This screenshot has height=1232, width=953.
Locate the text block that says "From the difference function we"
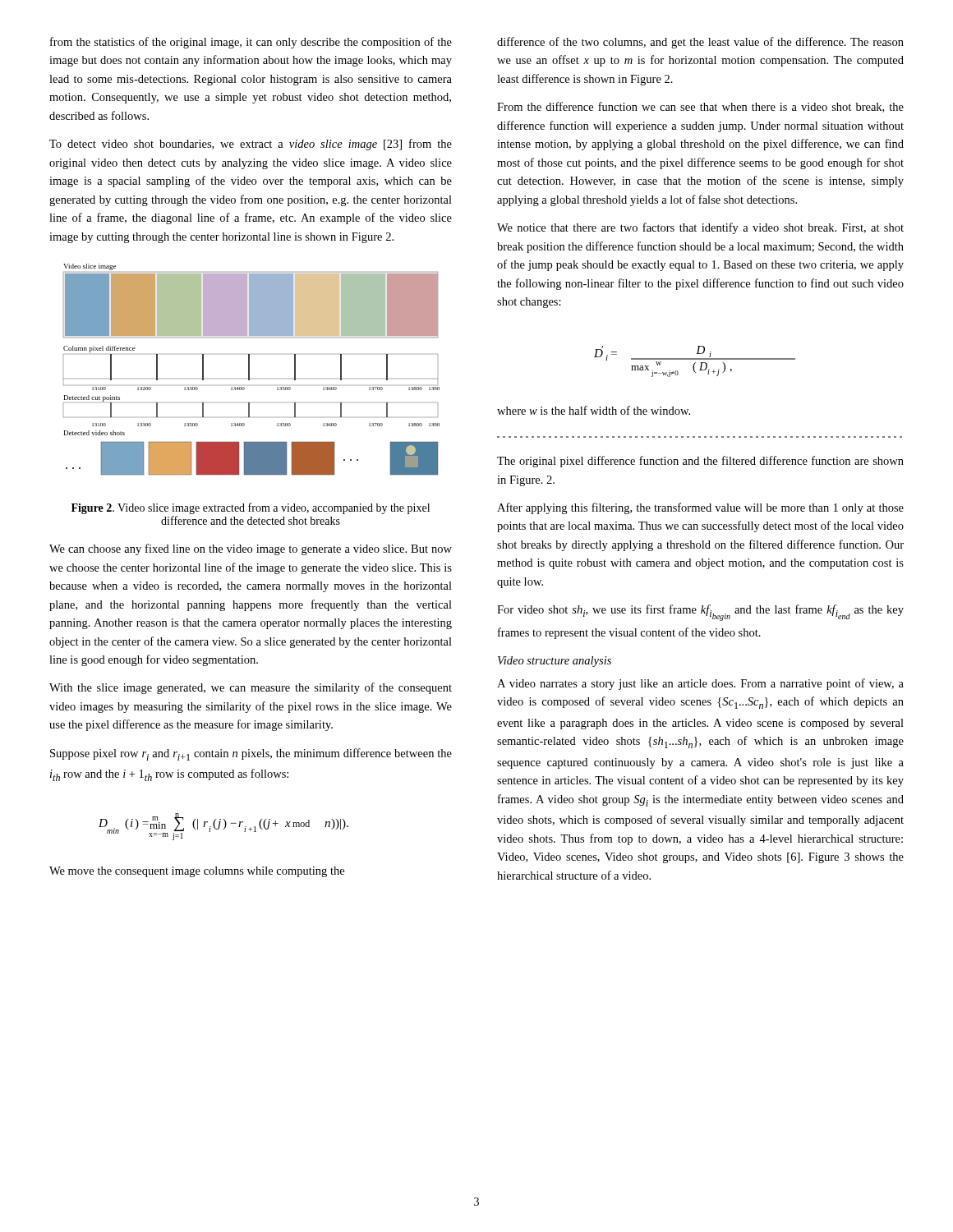click(x=700, y=153)
